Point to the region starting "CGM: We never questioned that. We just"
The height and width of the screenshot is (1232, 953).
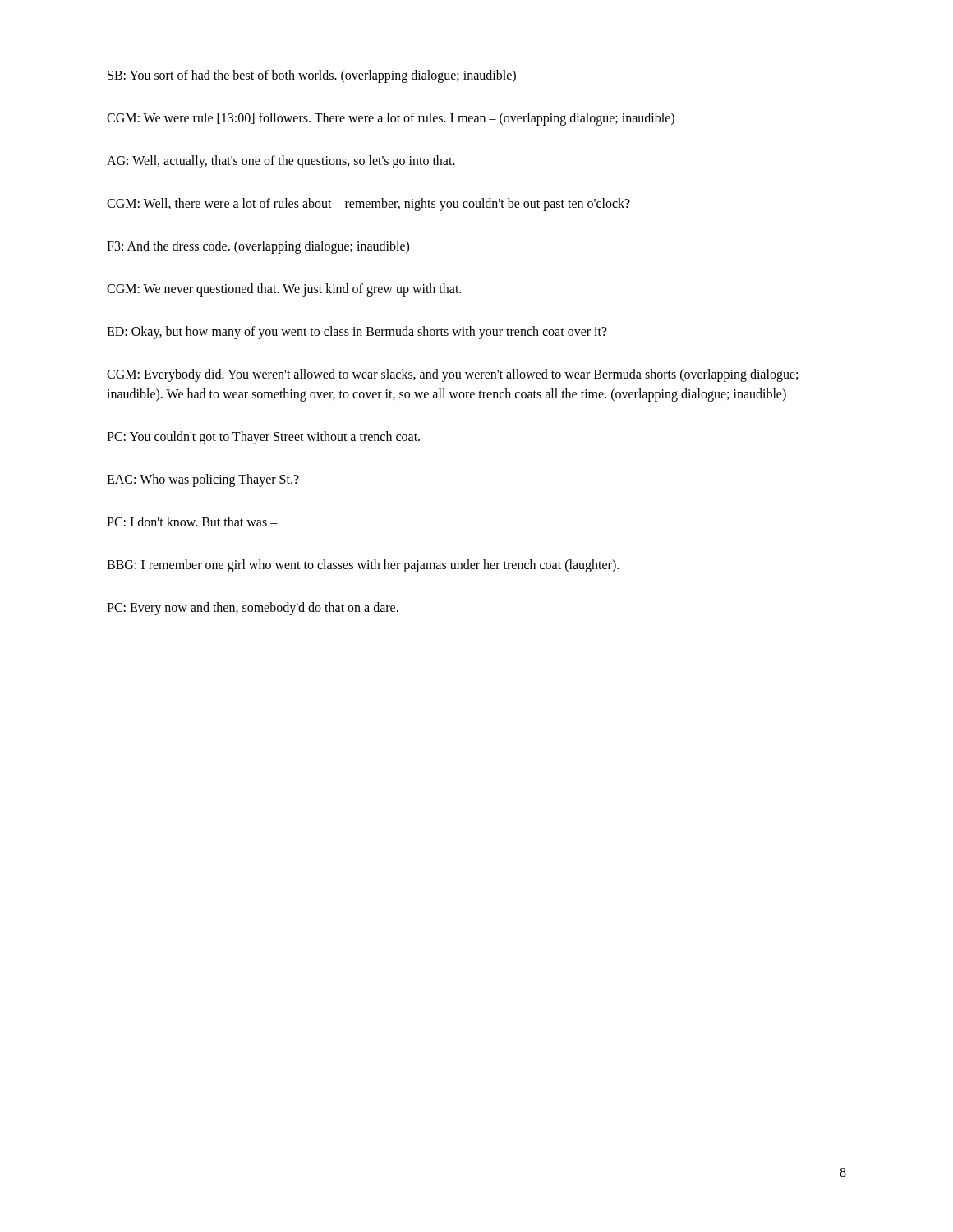284,289
